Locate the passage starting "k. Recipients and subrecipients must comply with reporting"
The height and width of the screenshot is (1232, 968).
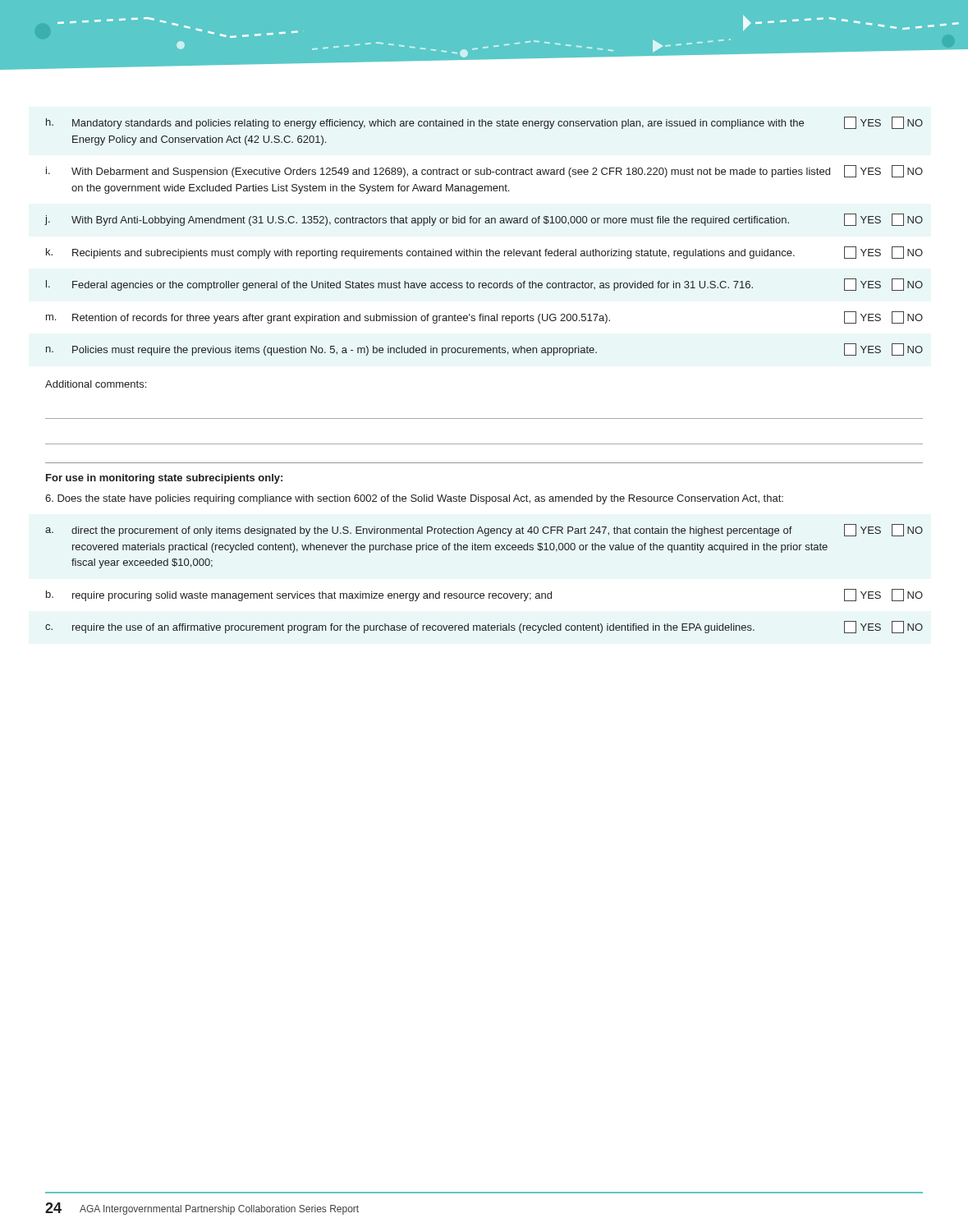pos(484,252)
